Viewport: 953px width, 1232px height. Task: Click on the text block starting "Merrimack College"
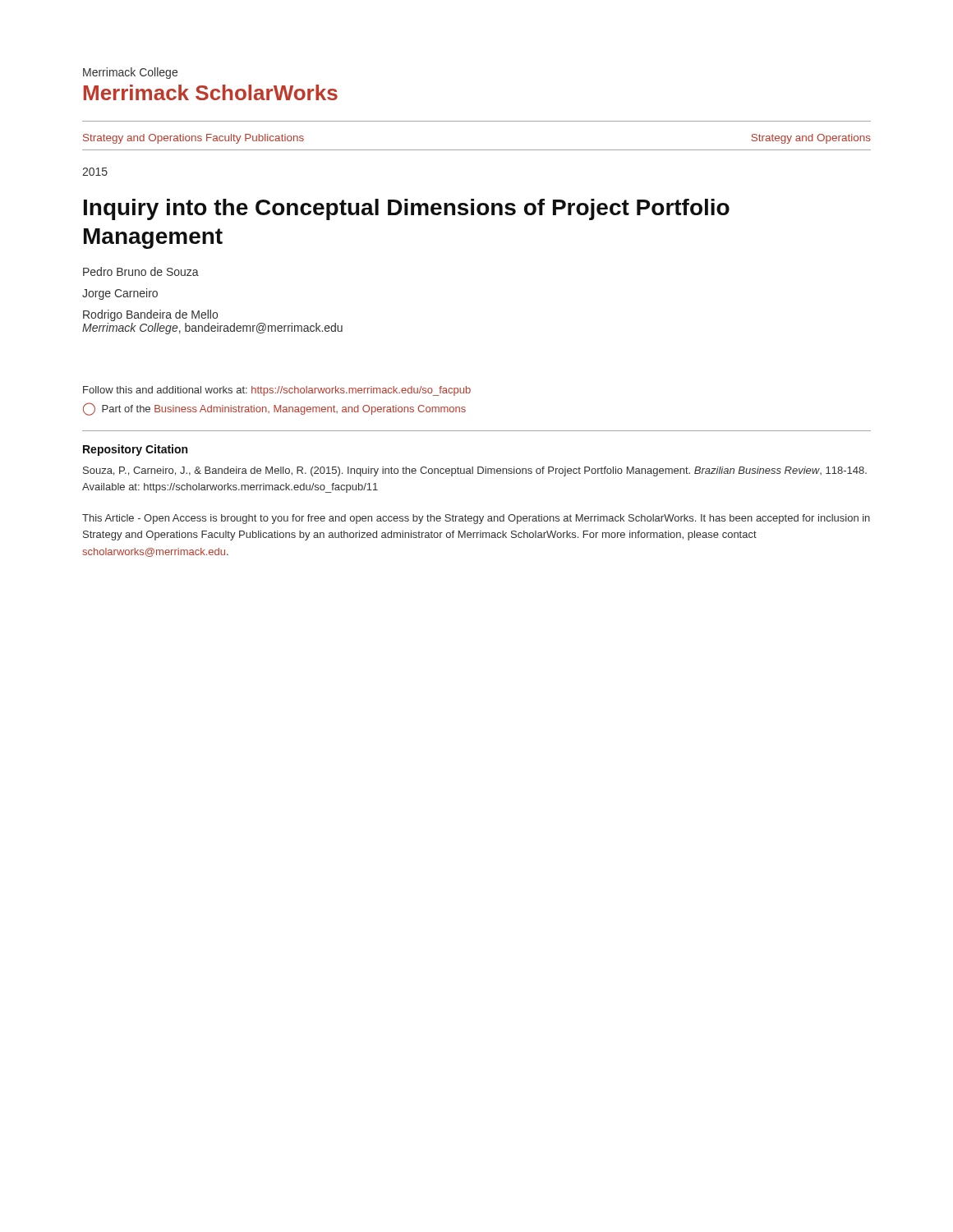[x=130, y=72]
